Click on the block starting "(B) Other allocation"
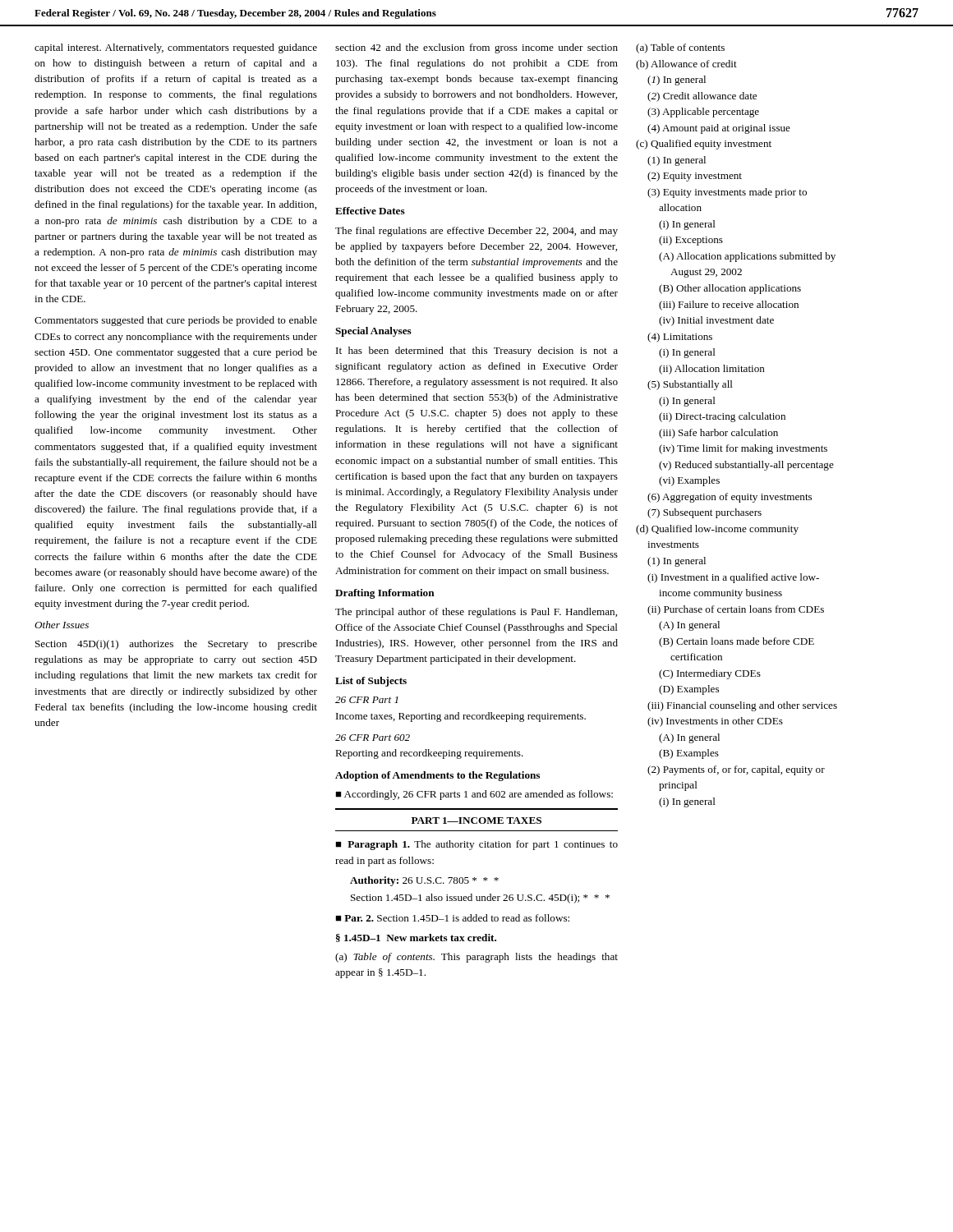 (x=730, y=288)
